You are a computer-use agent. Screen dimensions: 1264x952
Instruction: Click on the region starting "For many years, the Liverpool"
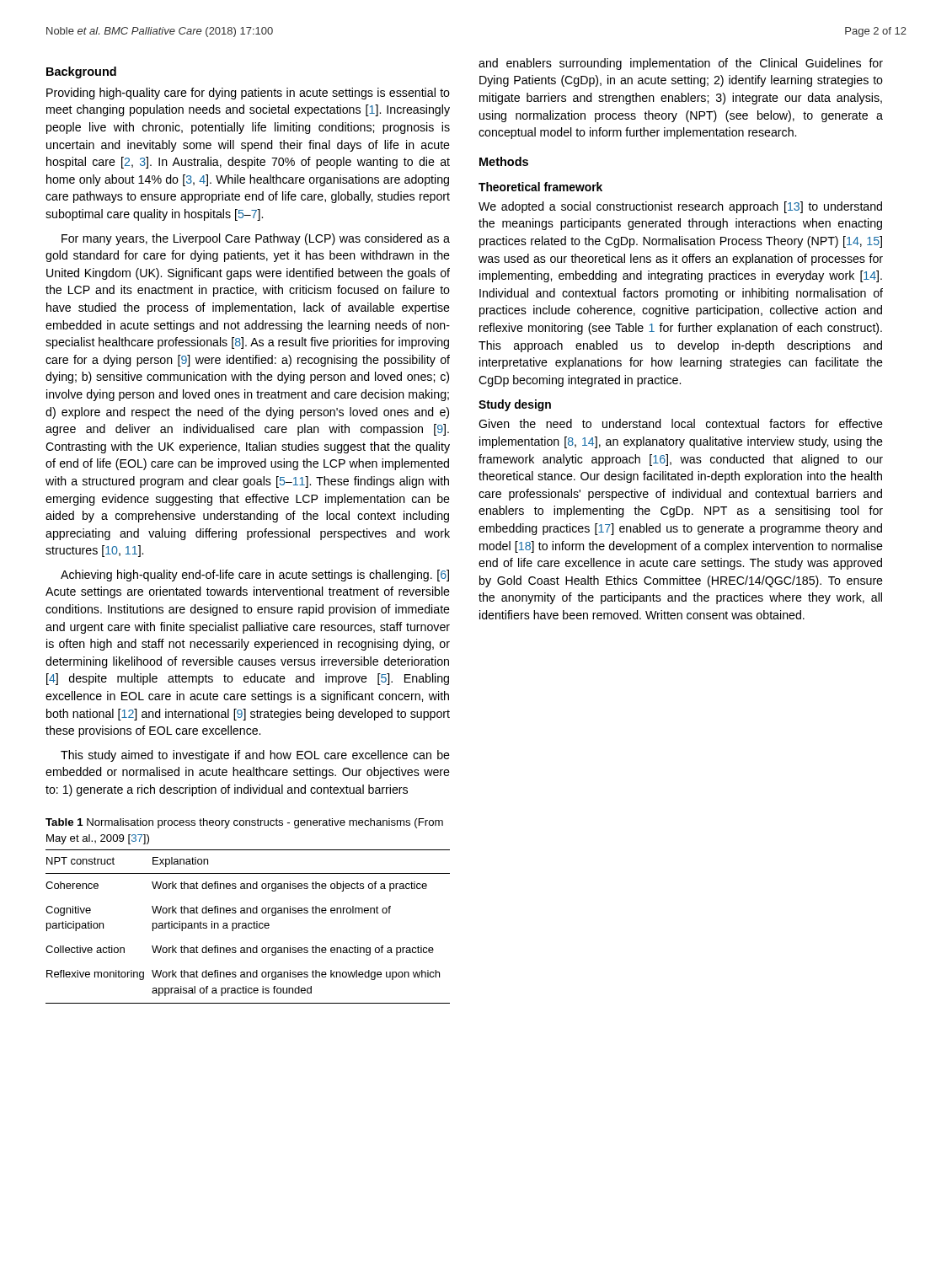click(248, 395)
